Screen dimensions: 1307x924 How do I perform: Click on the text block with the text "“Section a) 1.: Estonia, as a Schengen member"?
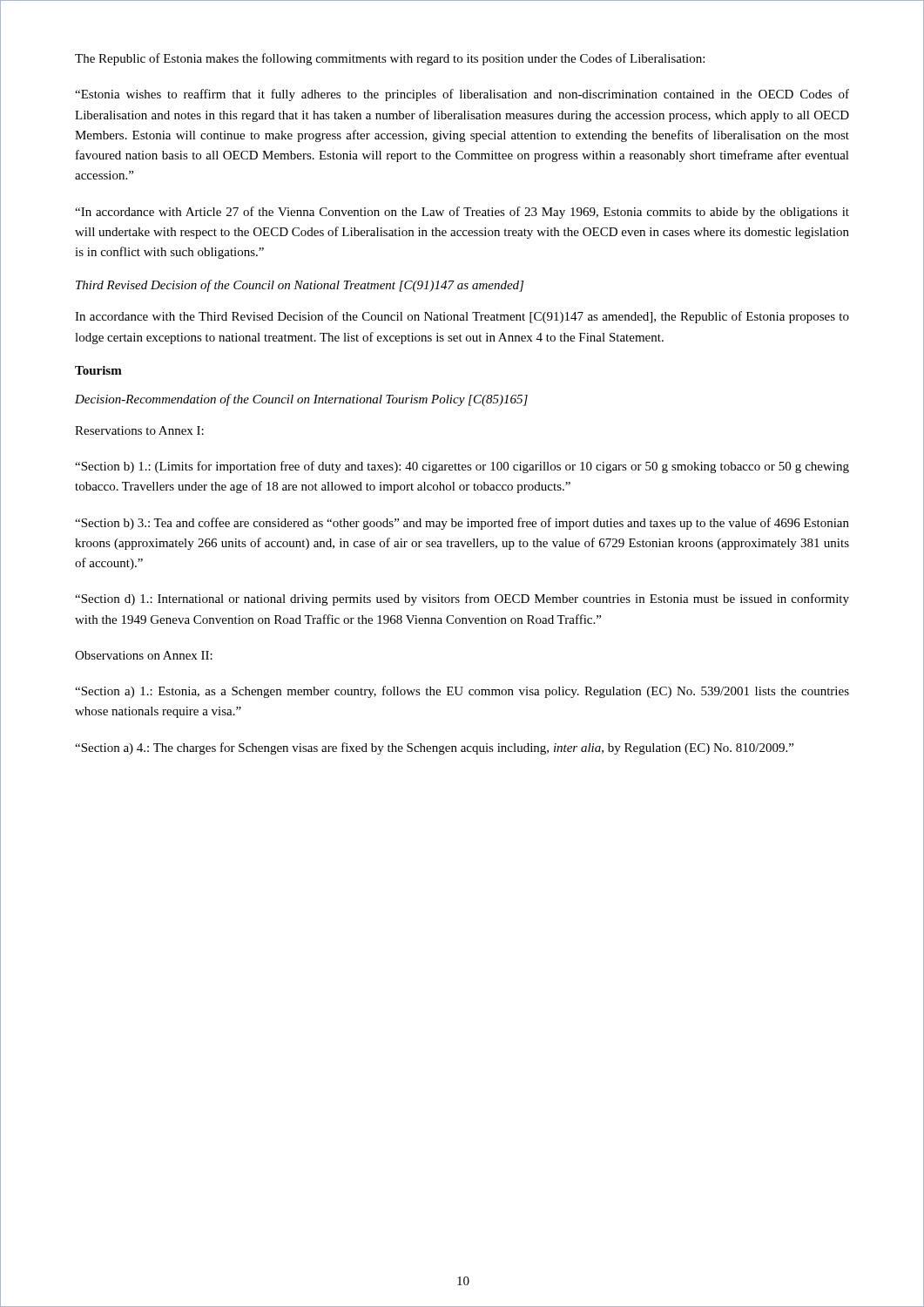click(x=462, y=701)
